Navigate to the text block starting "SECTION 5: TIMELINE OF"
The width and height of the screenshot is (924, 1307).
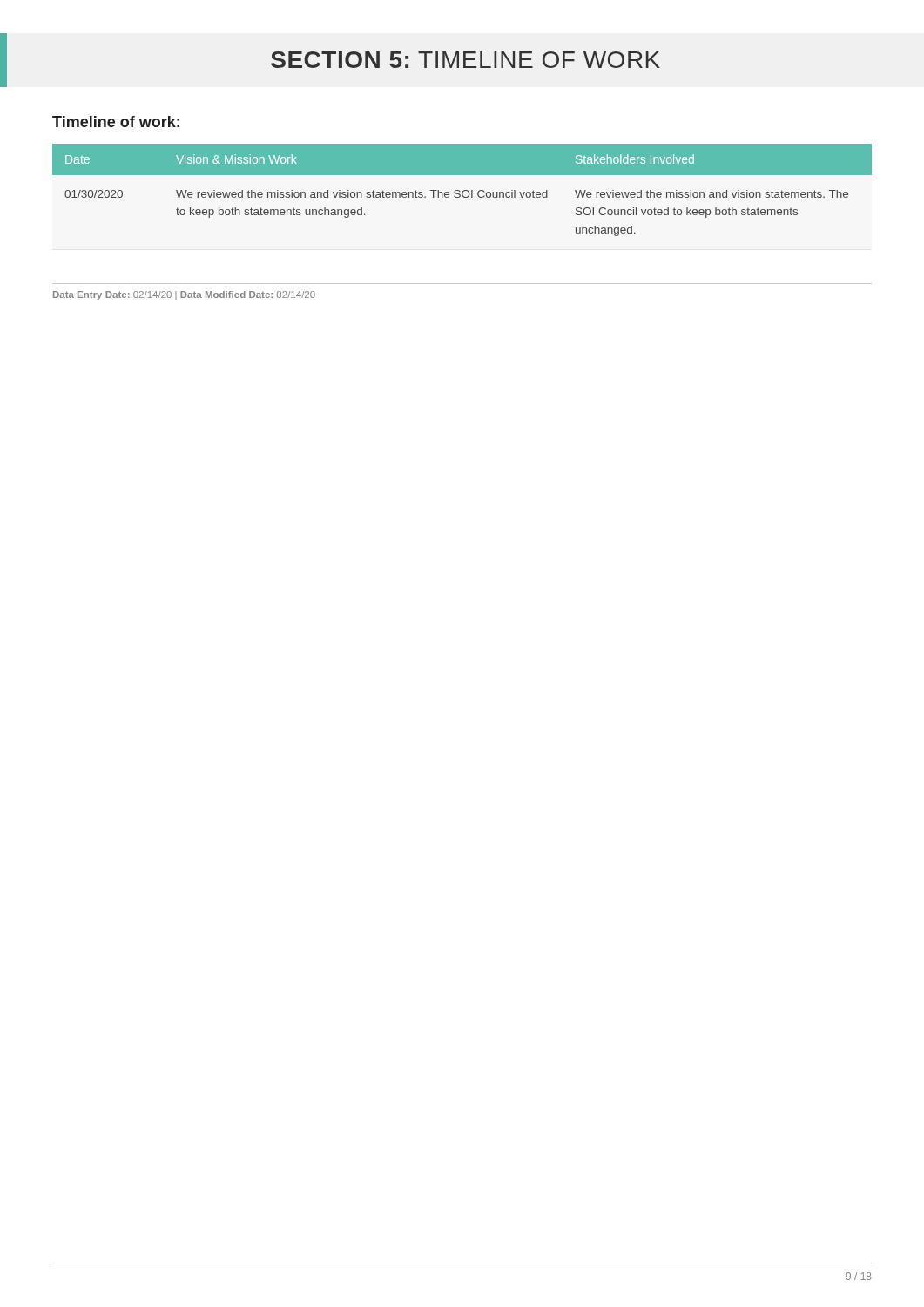[x=466, y=60]
